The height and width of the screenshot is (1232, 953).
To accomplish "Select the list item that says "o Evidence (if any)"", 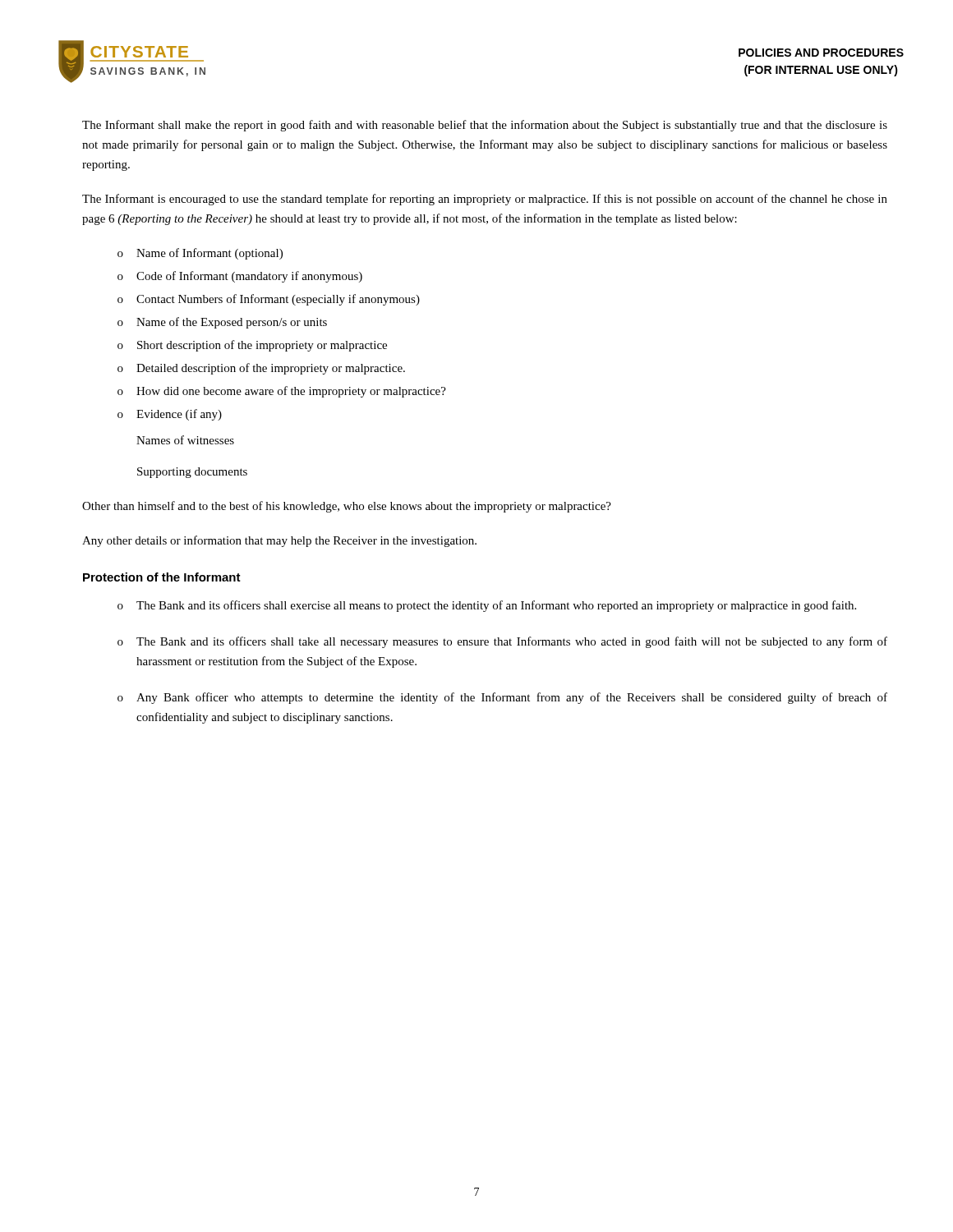I will (x=170, y=415).
